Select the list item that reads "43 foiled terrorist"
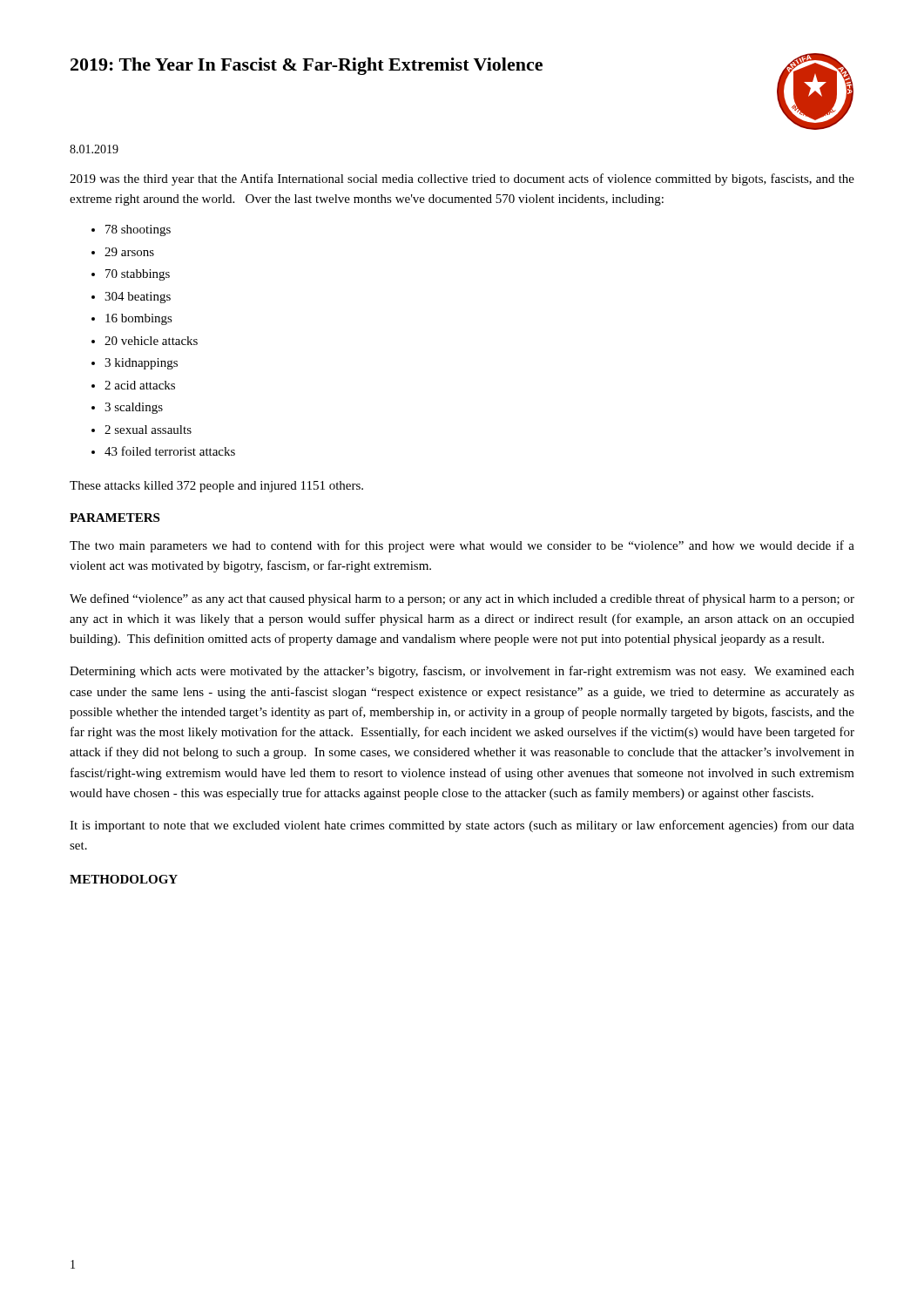This screenshot has width=924, height=1307. tap(170, 451)
